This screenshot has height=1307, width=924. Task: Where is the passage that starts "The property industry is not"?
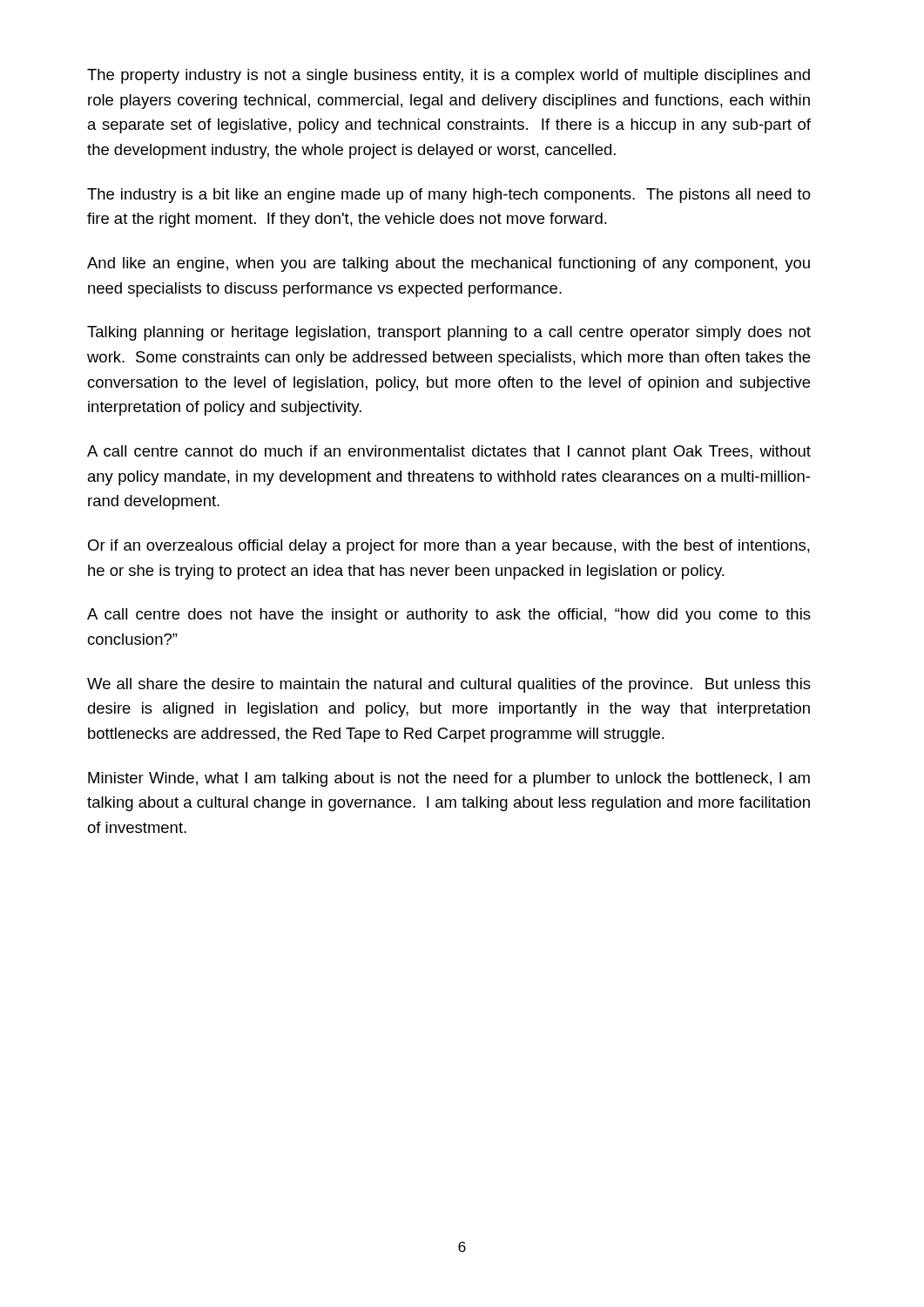pyautogui.click(x=449, y=112)
